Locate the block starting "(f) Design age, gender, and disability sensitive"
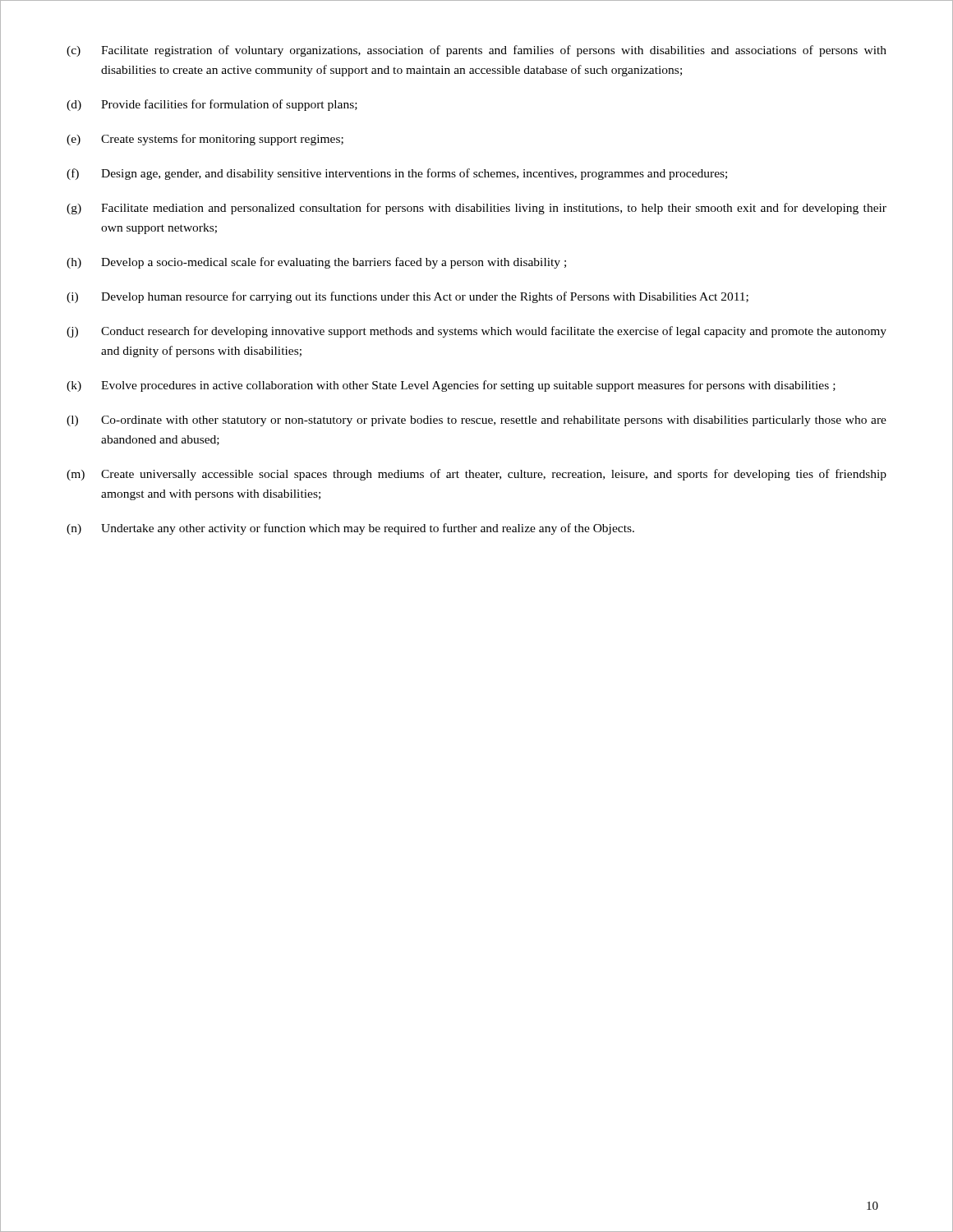Image resolution: width=953 pixels, height=1232 pixels. tap(476, 173)
